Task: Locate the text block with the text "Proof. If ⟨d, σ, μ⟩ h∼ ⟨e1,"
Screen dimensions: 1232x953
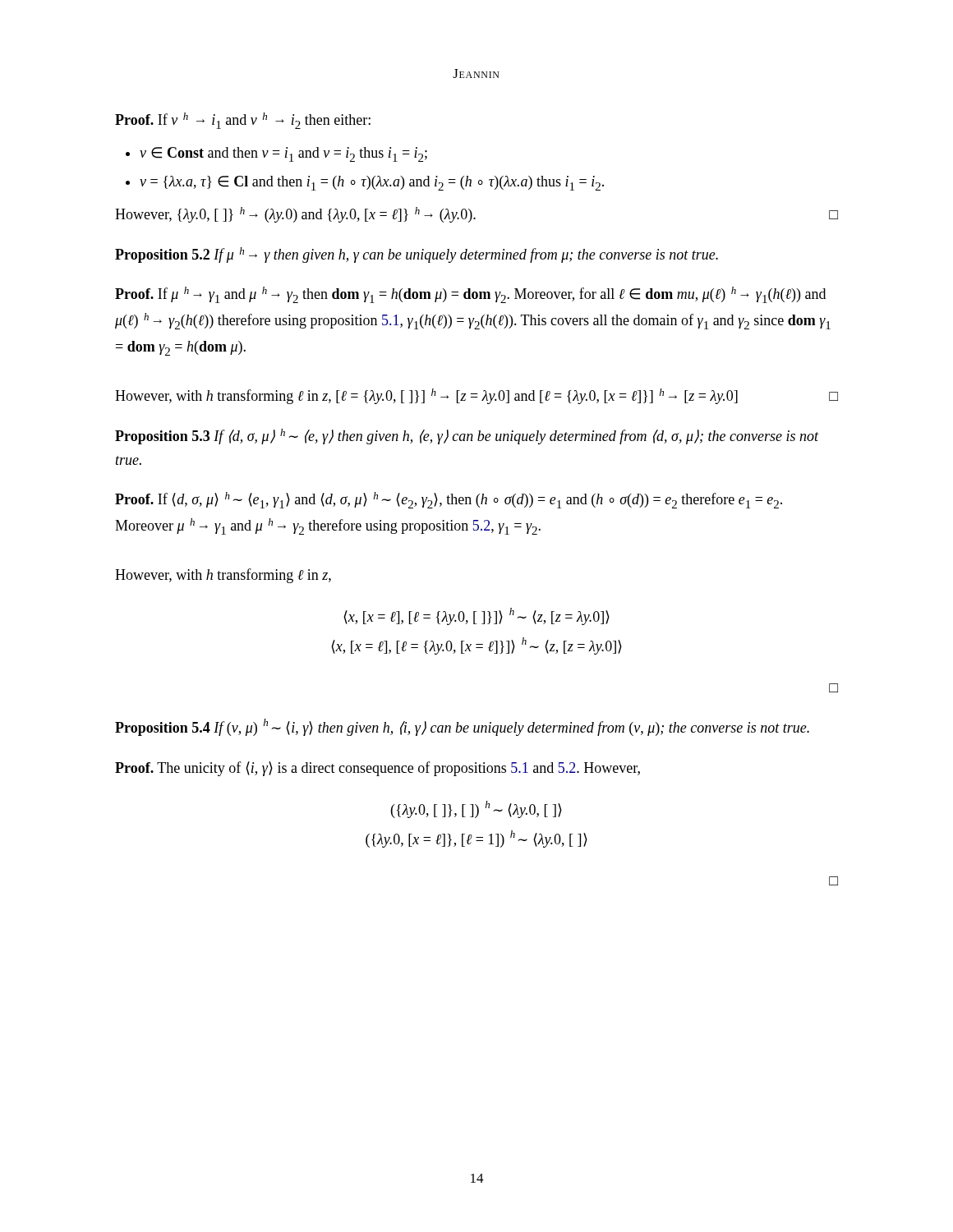Action: click(449, 500)
